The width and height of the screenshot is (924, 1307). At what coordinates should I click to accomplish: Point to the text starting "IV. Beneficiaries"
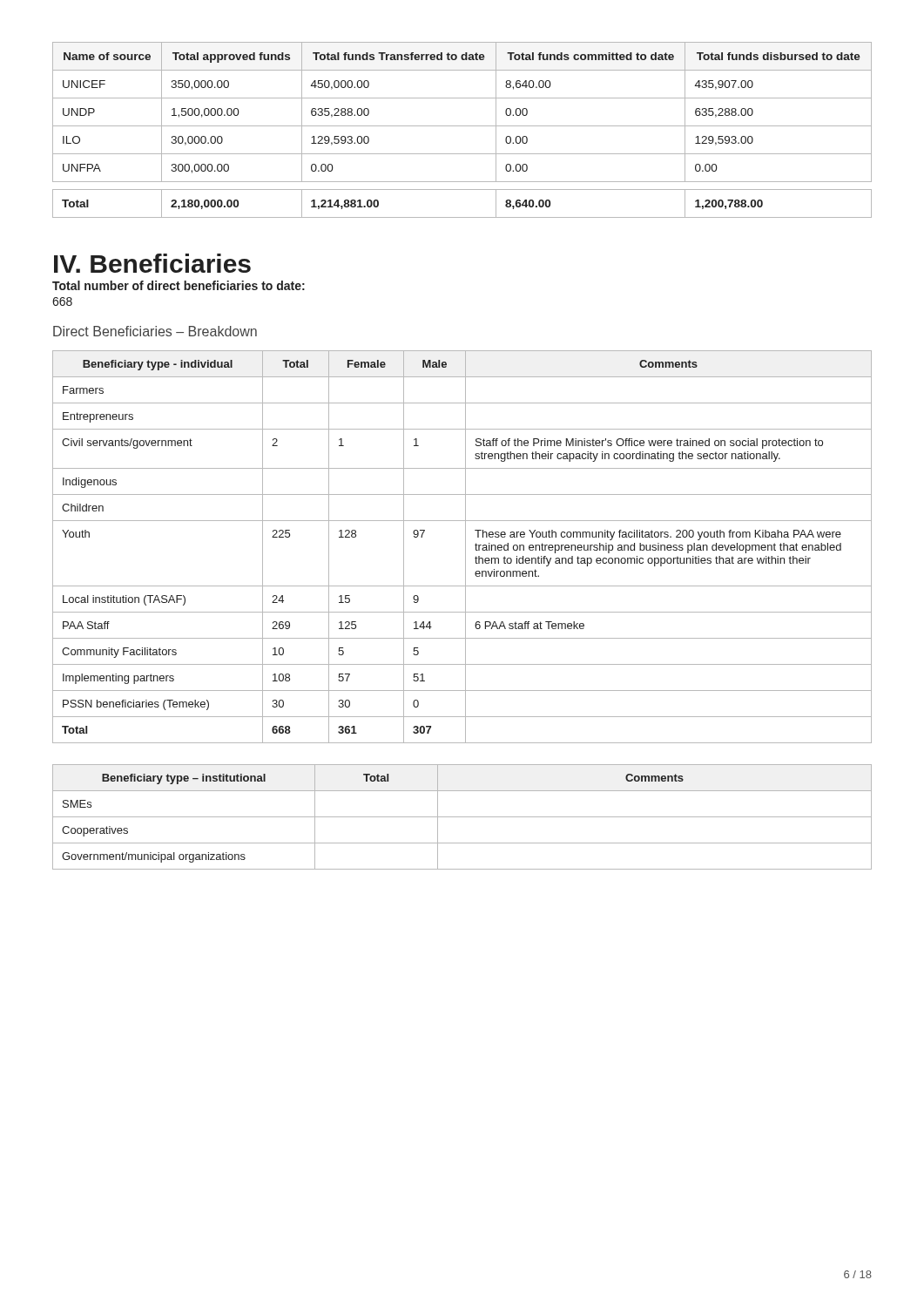[x=152, y=264]
